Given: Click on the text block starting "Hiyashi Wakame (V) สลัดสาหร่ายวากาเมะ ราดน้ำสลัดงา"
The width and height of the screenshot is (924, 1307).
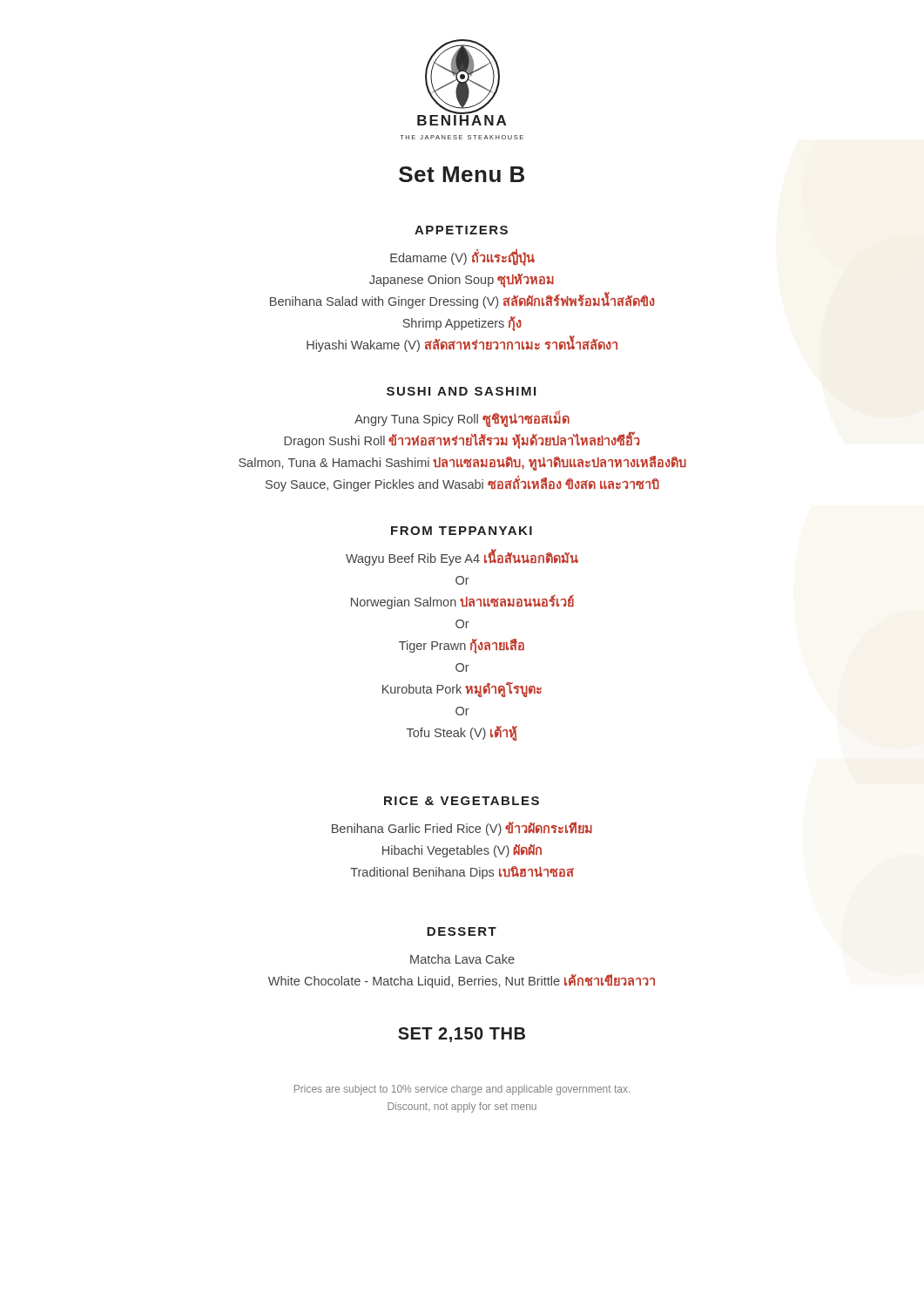Looking at the screenshot, I should (462, 345).
